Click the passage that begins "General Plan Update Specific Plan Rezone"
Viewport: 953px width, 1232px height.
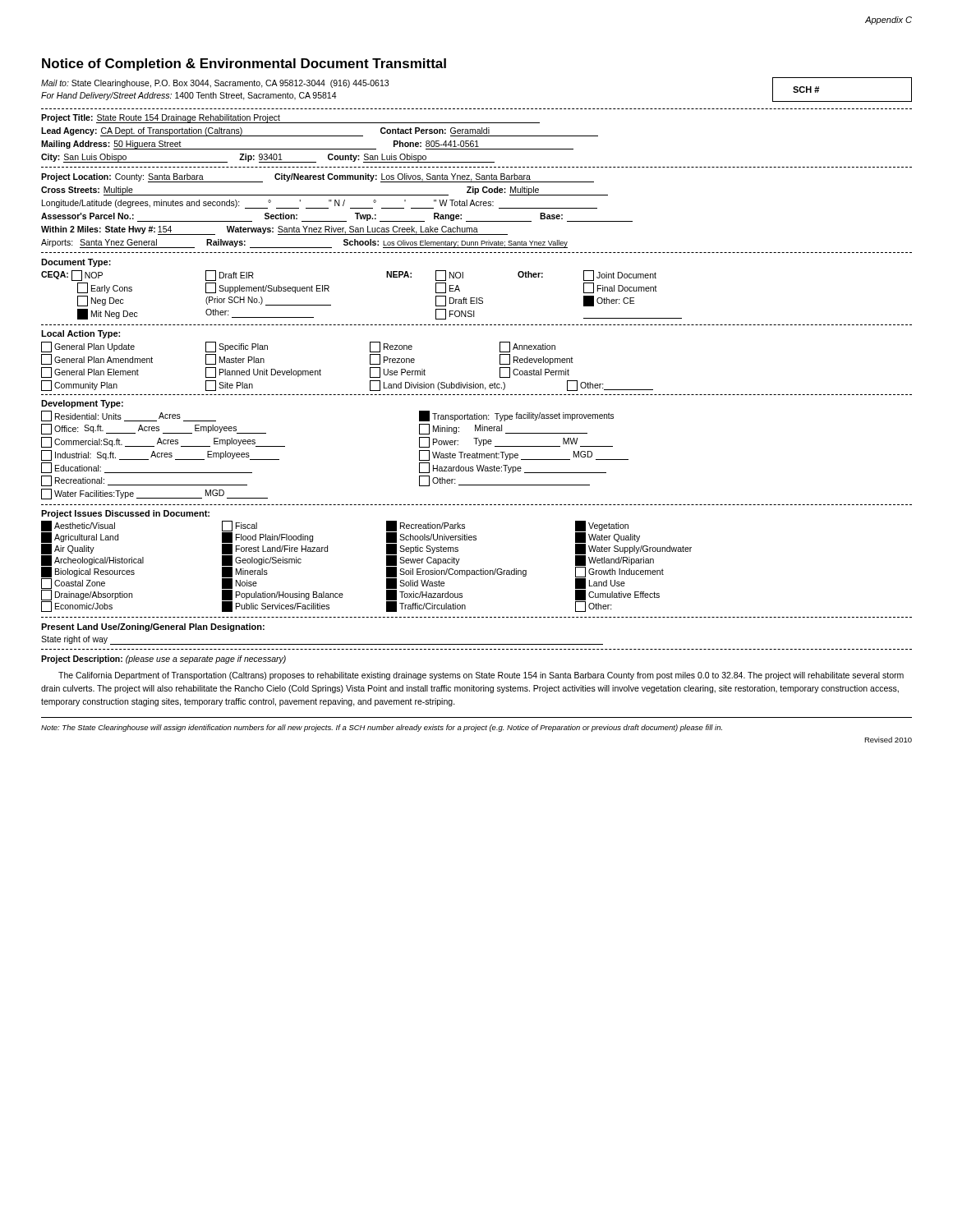coord(90,347)
